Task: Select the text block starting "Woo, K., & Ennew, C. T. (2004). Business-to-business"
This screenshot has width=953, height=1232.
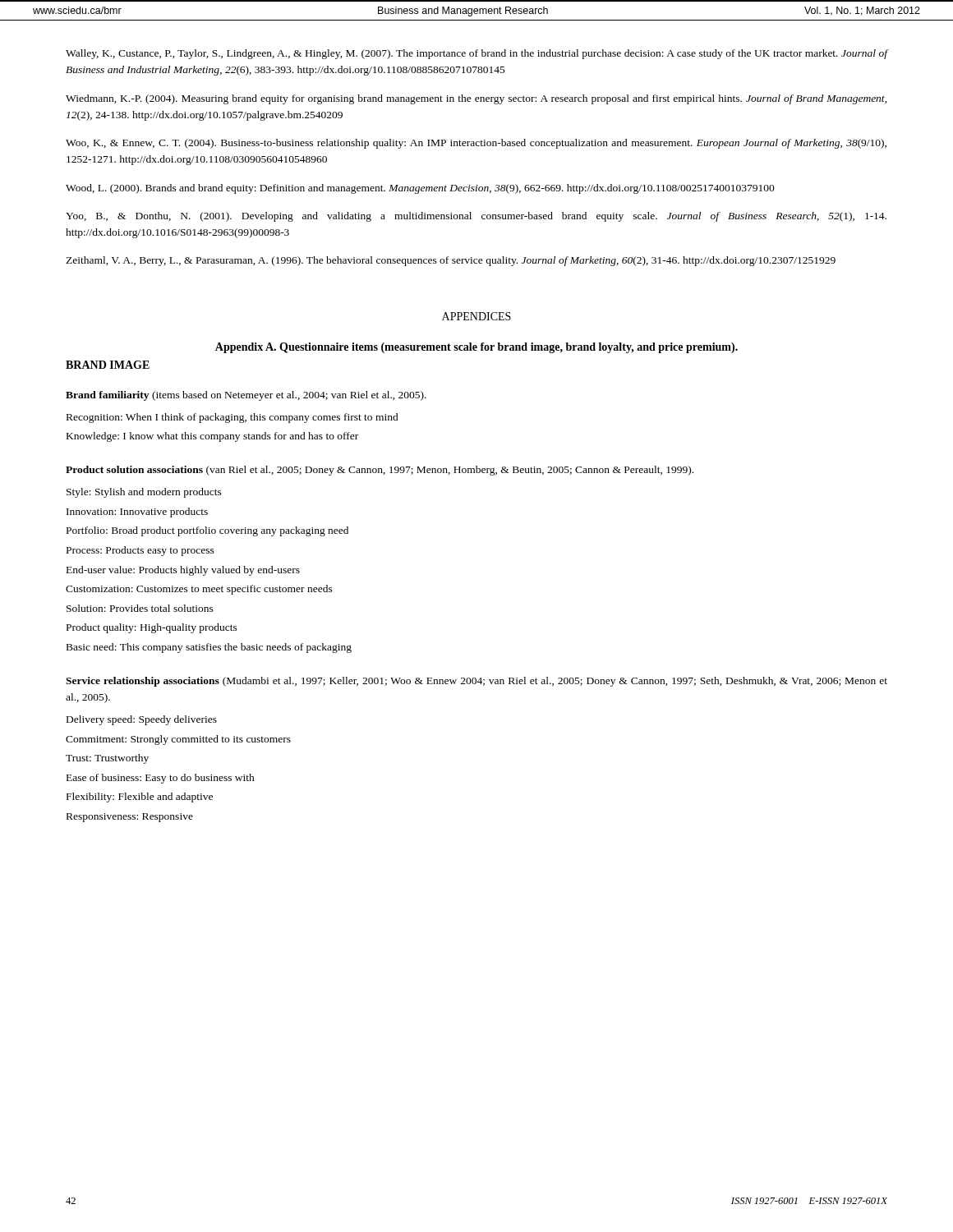Action: [x=476, y=151]
